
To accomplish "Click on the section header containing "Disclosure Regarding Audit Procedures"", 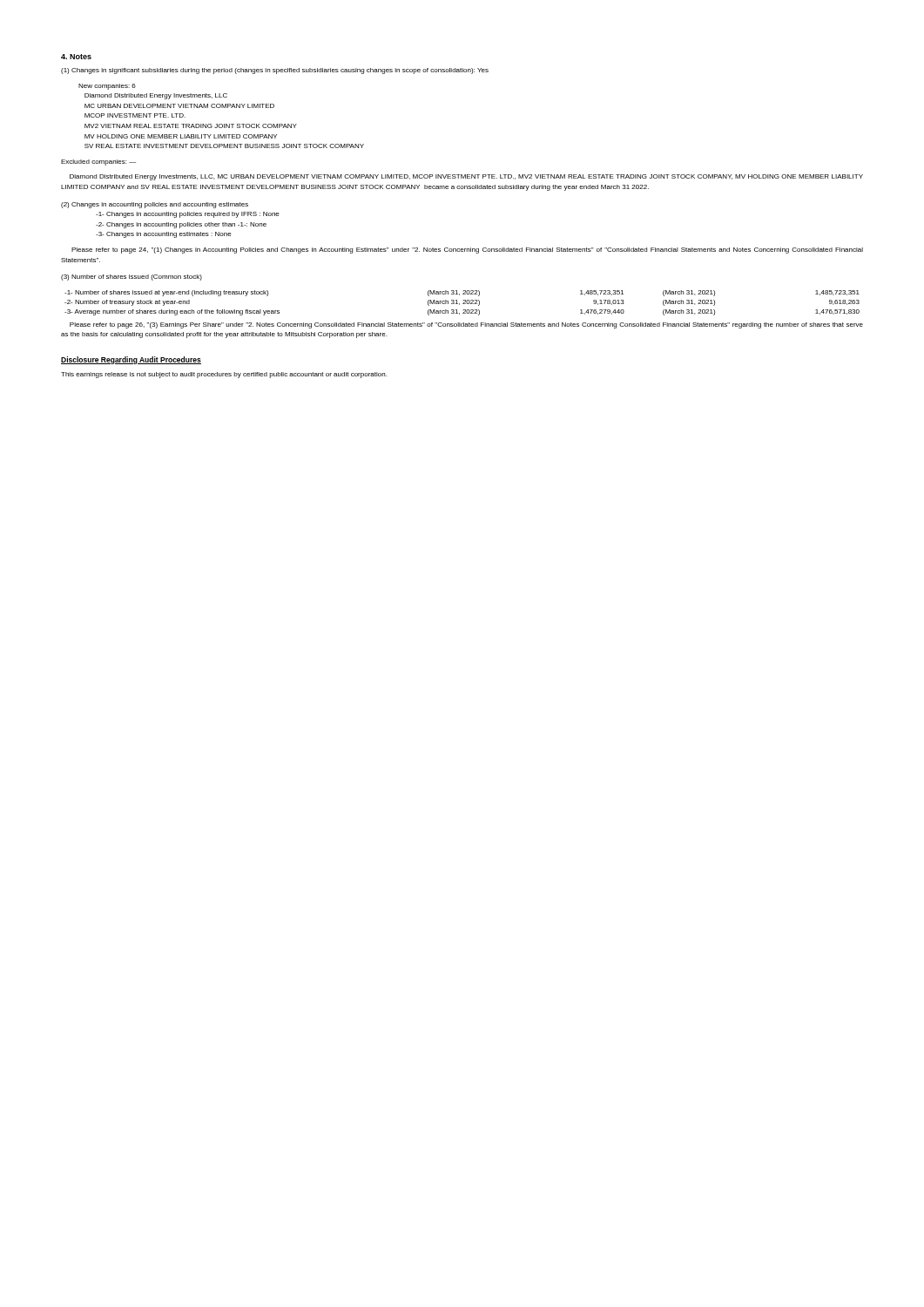I will coord(131,360).
